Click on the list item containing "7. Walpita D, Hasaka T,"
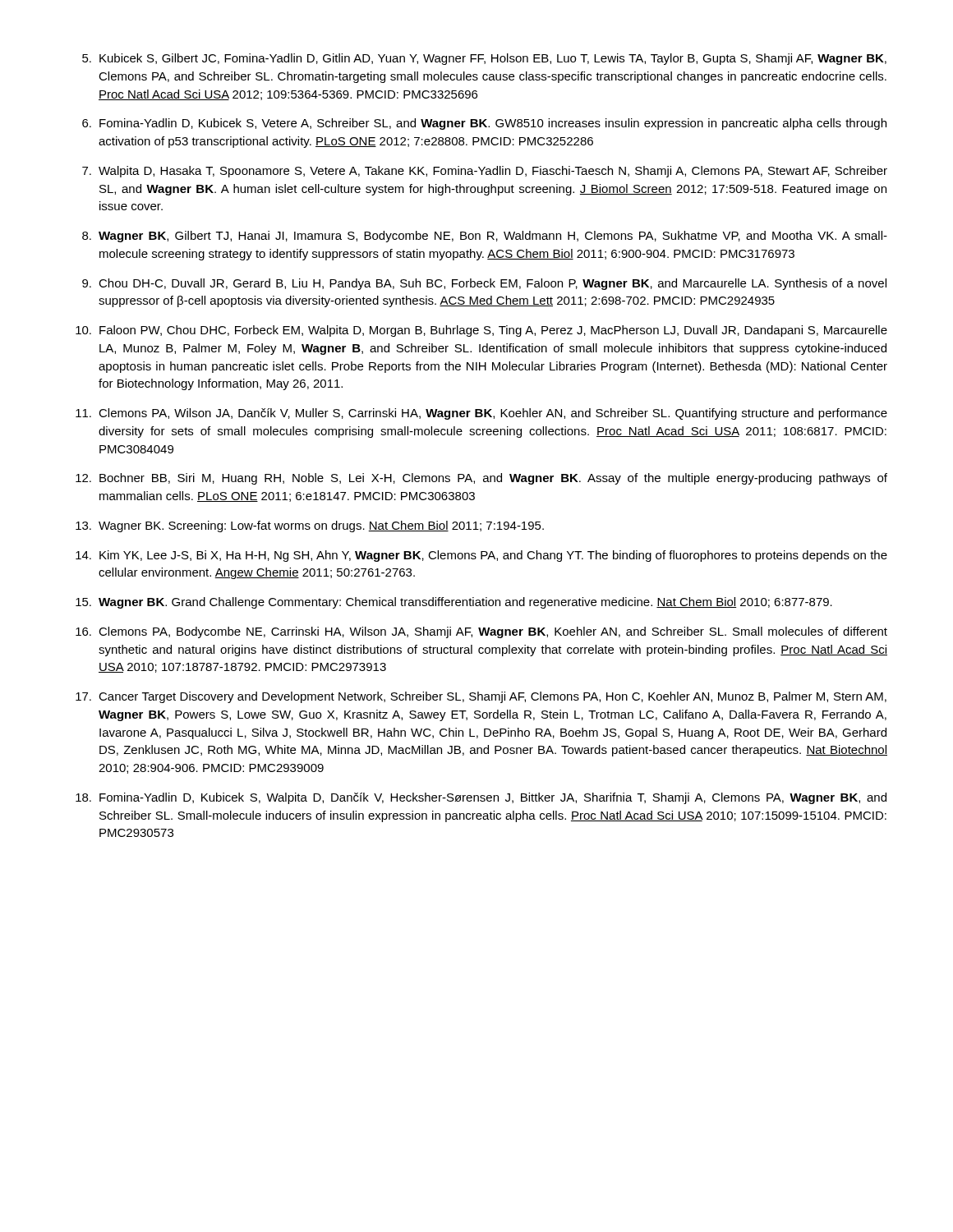This screenshot has height=1232, width=953. click(476, 188)
